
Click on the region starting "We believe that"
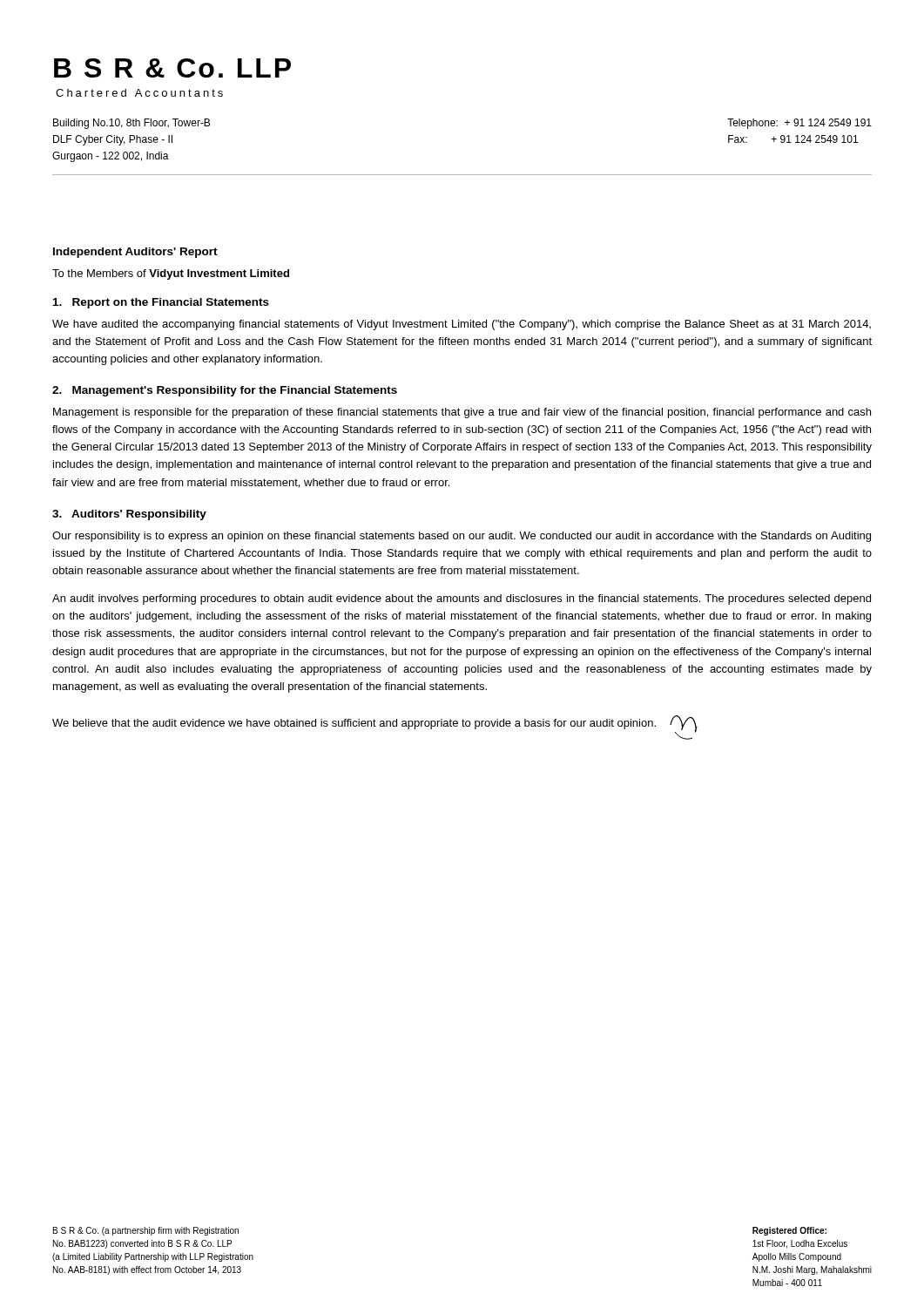(381, 725)
